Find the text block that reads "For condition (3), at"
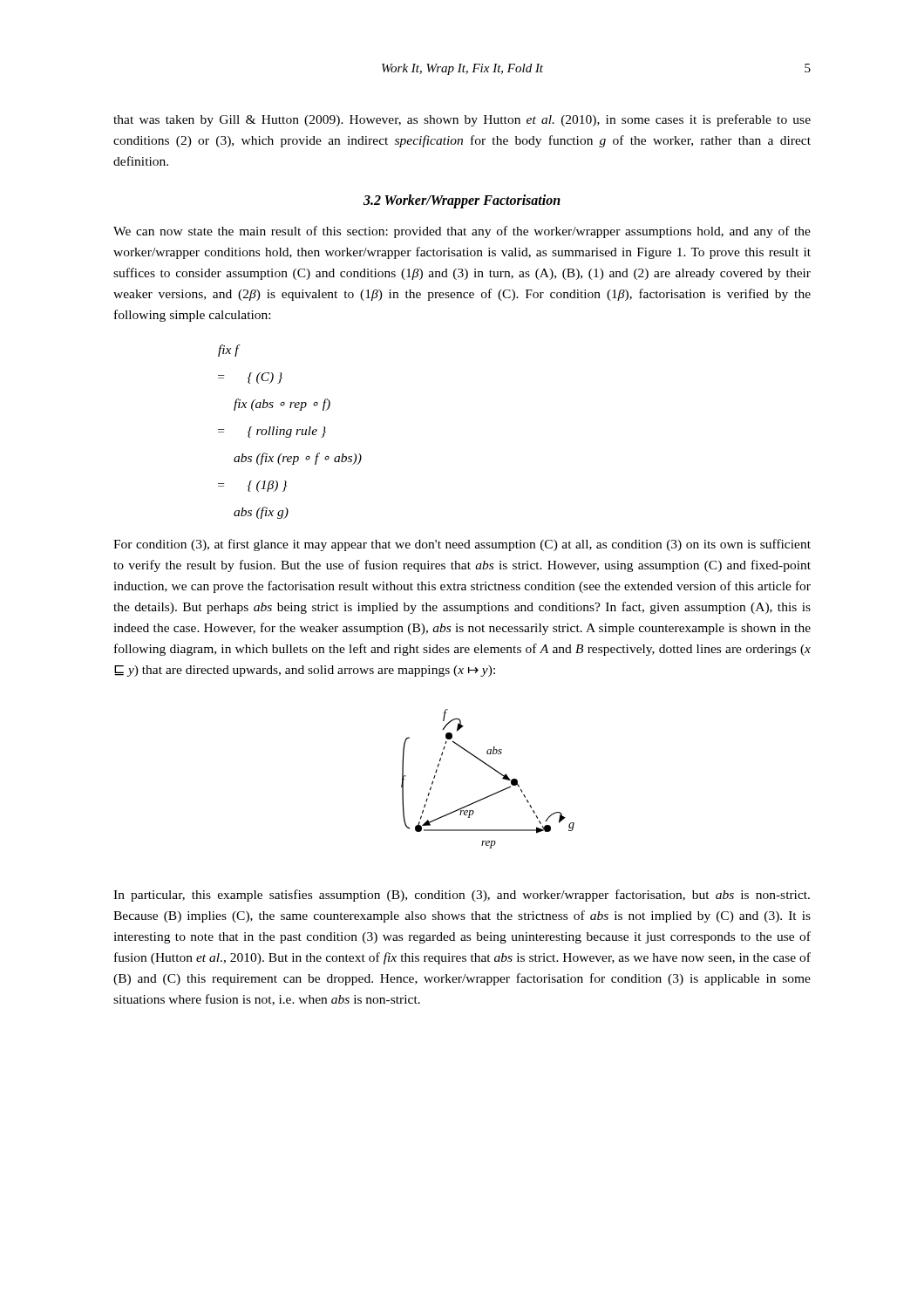Image resolution: width=924 pixels, height=1308 pixels. pyautogui.click(x=462, y=607)
